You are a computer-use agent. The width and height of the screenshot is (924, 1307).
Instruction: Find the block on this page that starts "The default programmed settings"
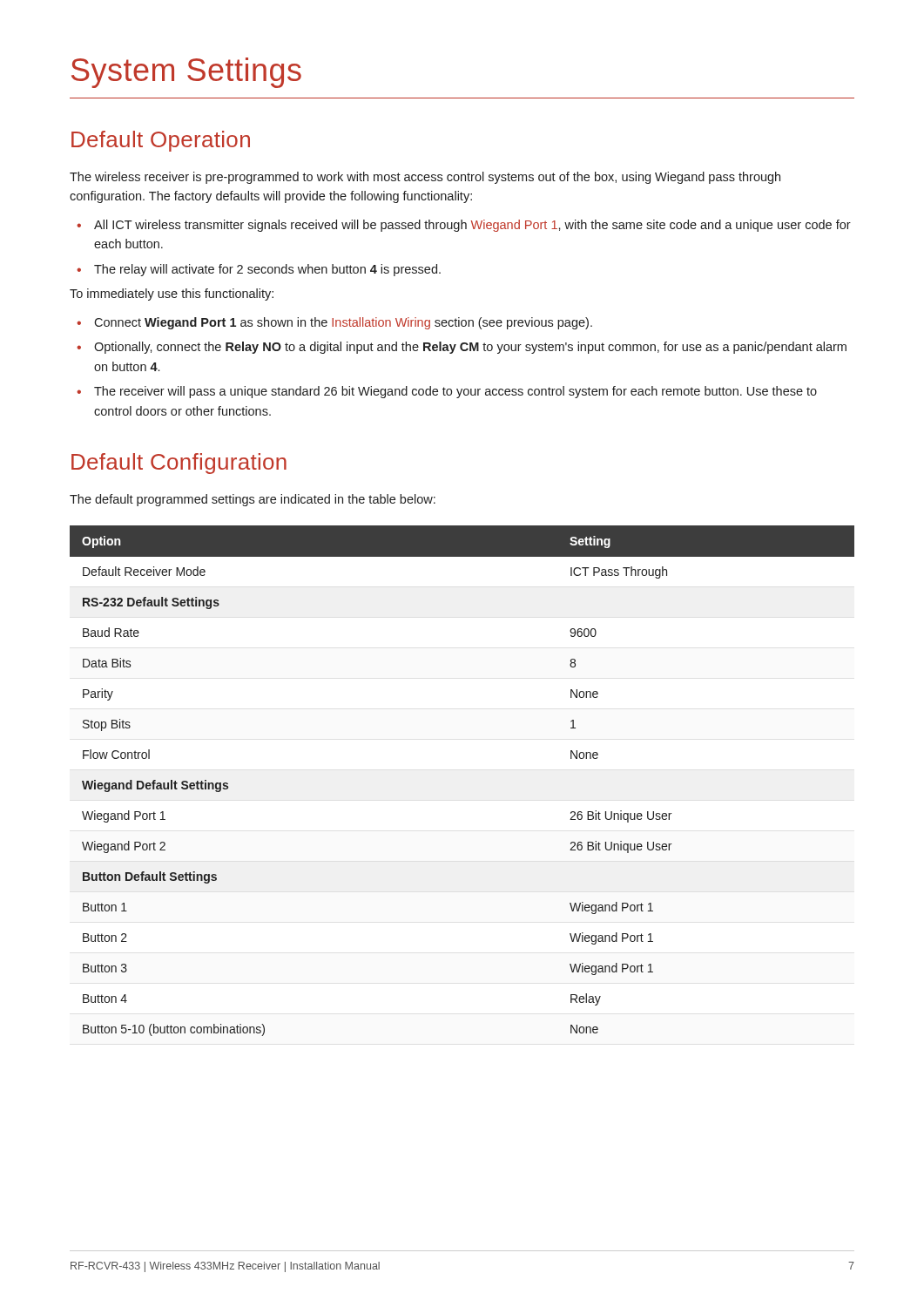pyautogui.click(x=253, y=500)
